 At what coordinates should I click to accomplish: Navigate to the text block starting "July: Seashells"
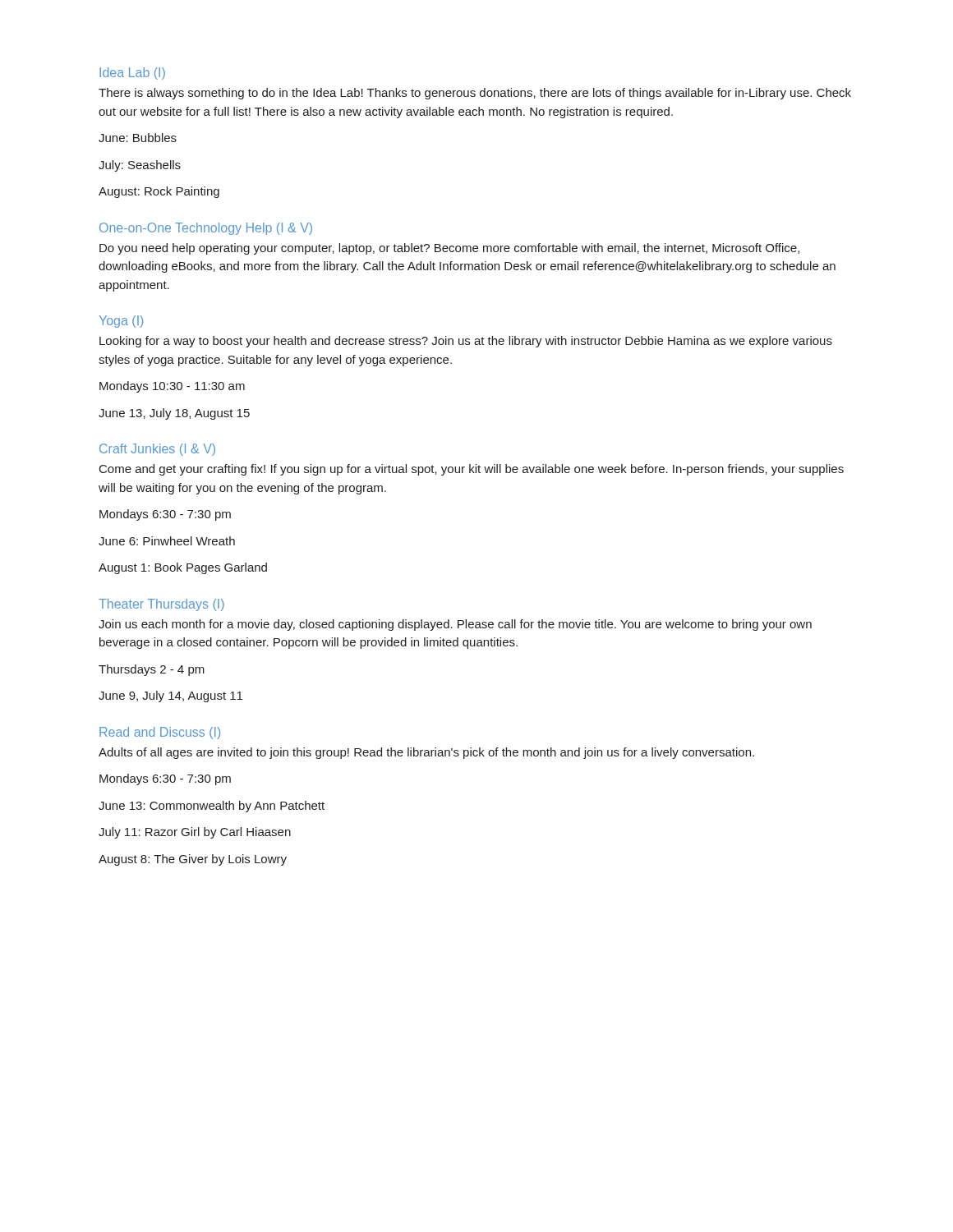(140, 164)
